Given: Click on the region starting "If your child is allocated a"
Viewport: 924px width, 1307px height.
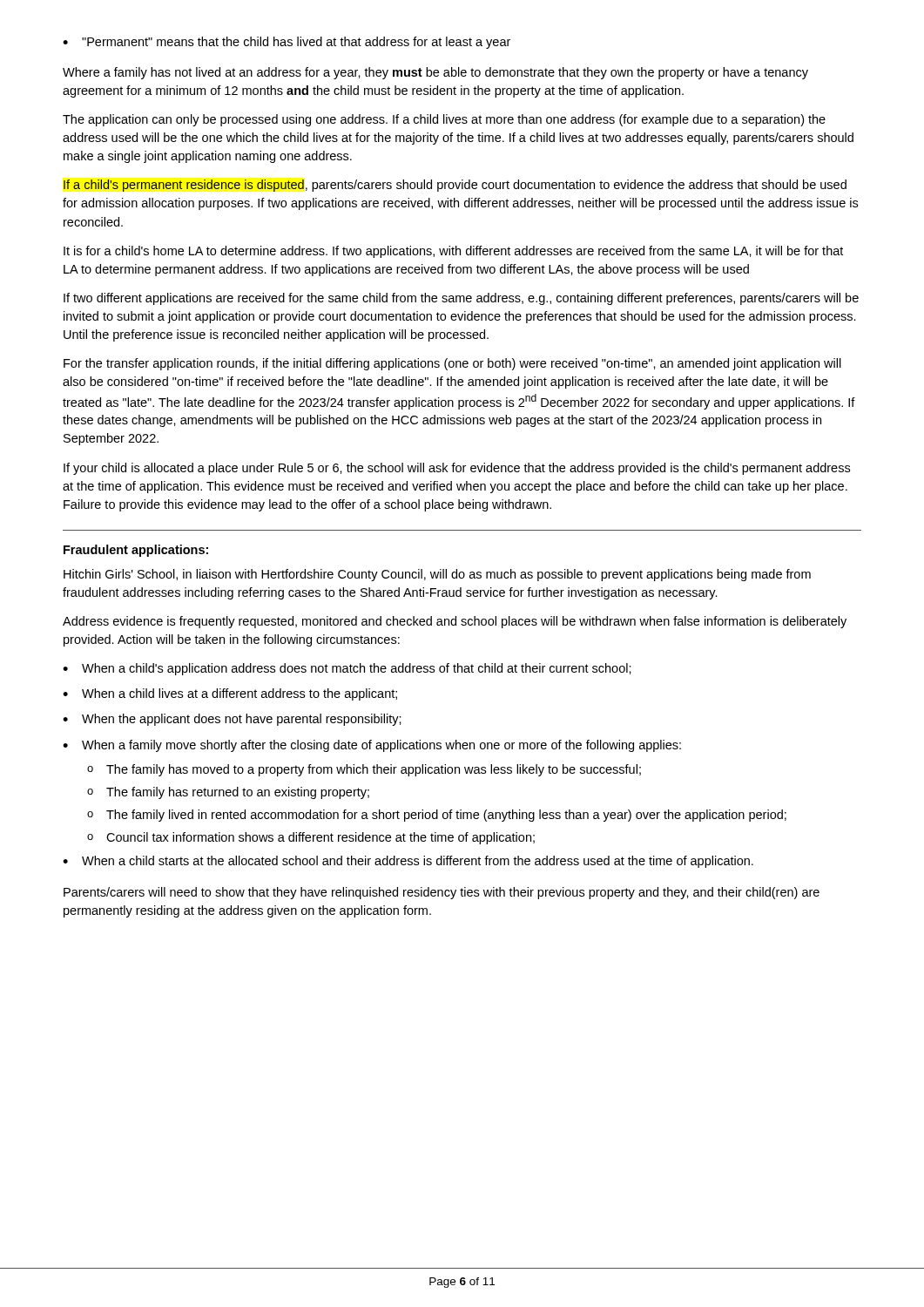Looking at the screenshot, I should pyautogui.click(x=462, y=486).
